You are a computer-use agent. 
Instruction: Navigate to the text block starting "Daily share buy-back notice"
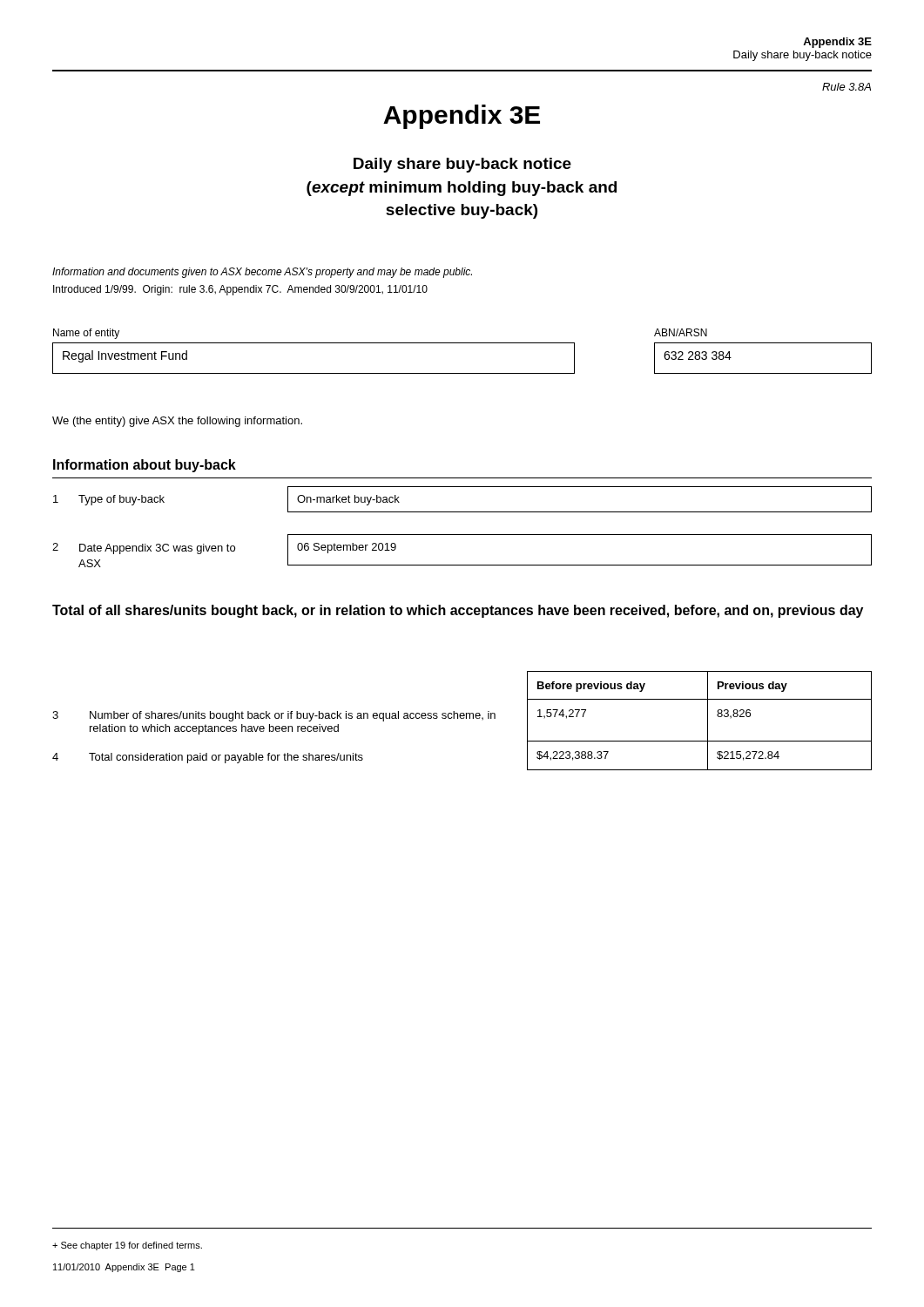[x=462, y=187]
